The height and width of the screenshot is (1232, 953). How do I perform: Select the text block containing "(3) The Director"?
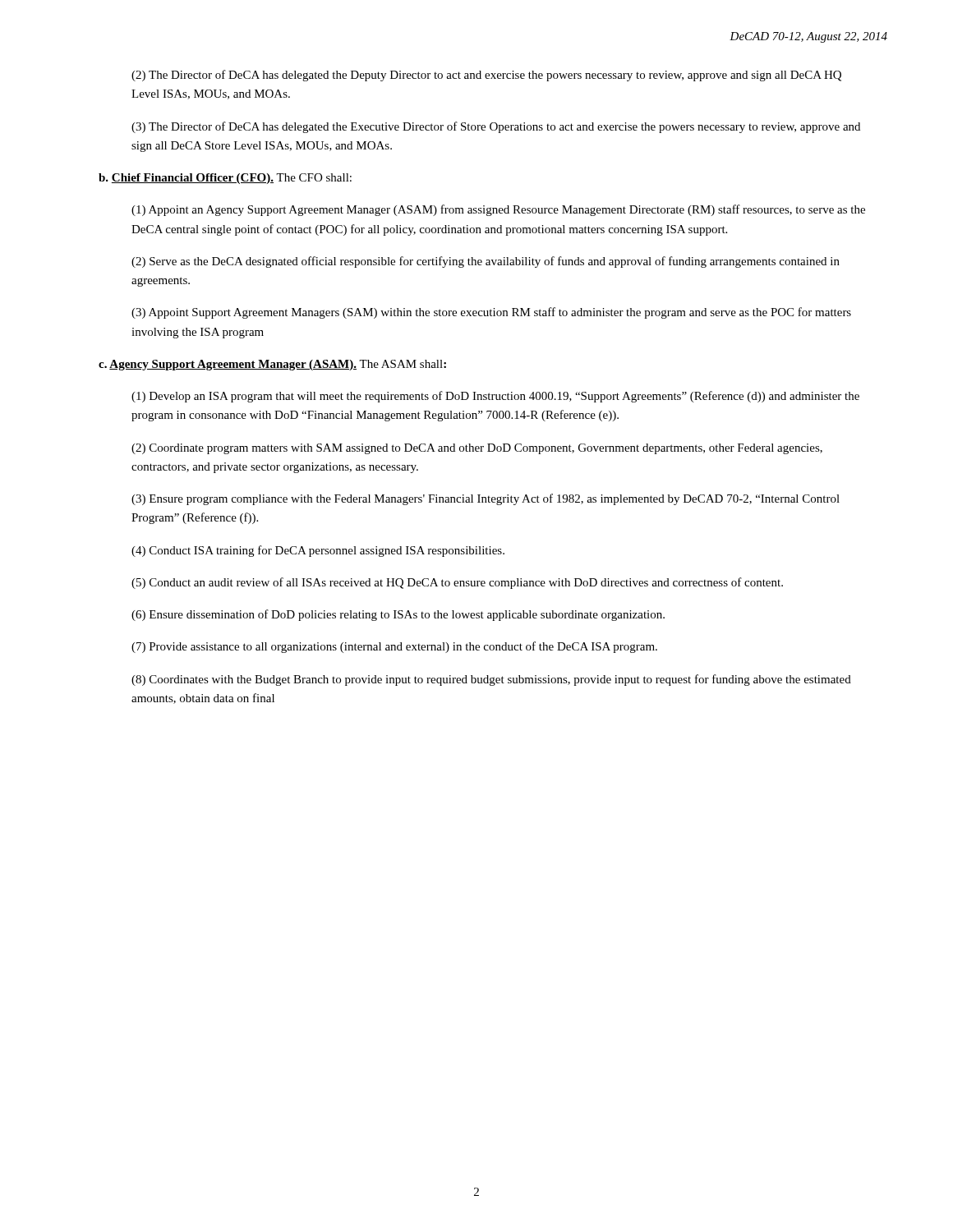tap(496, 136)
